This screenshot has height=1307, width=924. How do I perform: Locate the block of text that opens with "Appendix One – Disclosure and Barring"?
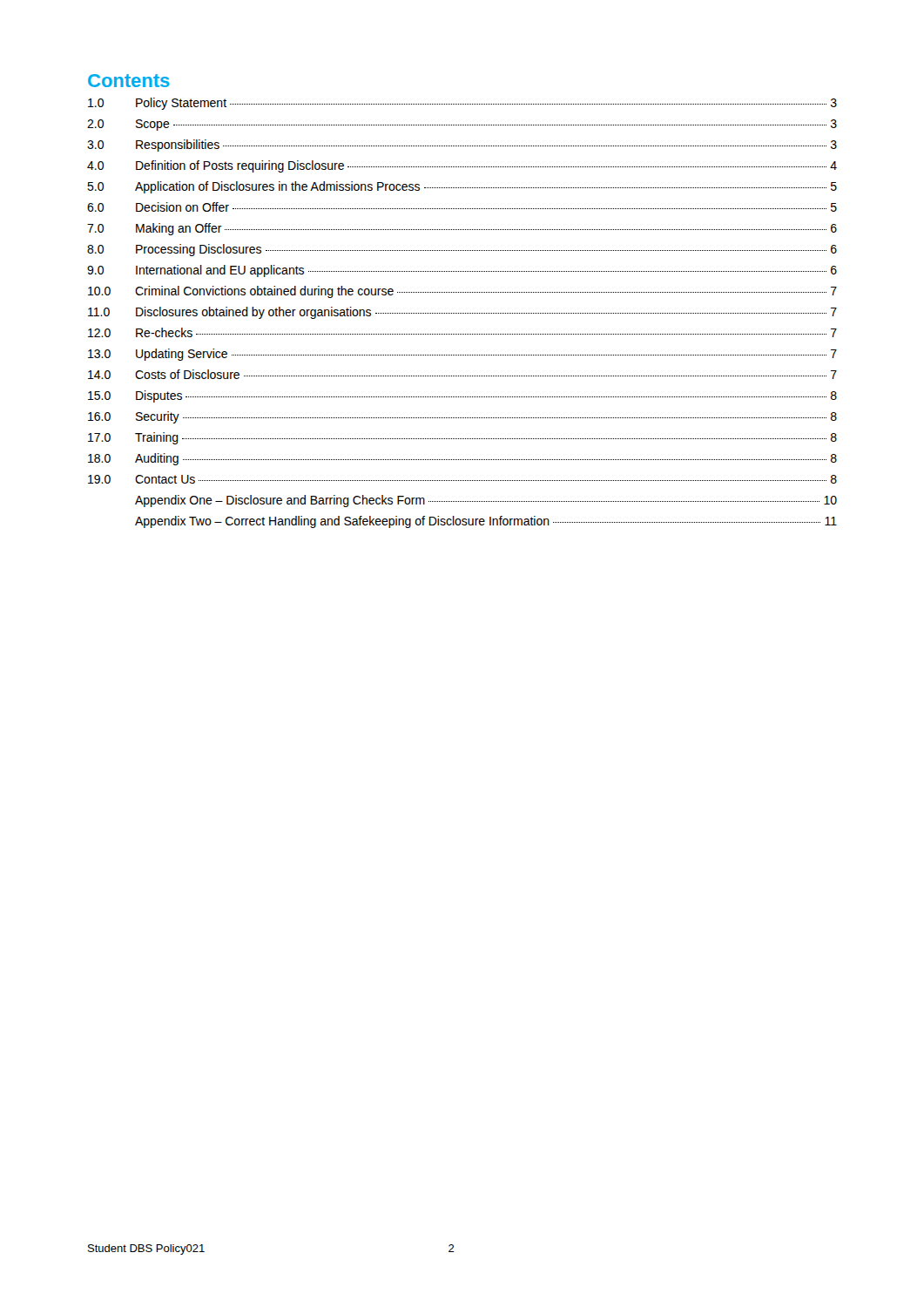pos(486,500)
